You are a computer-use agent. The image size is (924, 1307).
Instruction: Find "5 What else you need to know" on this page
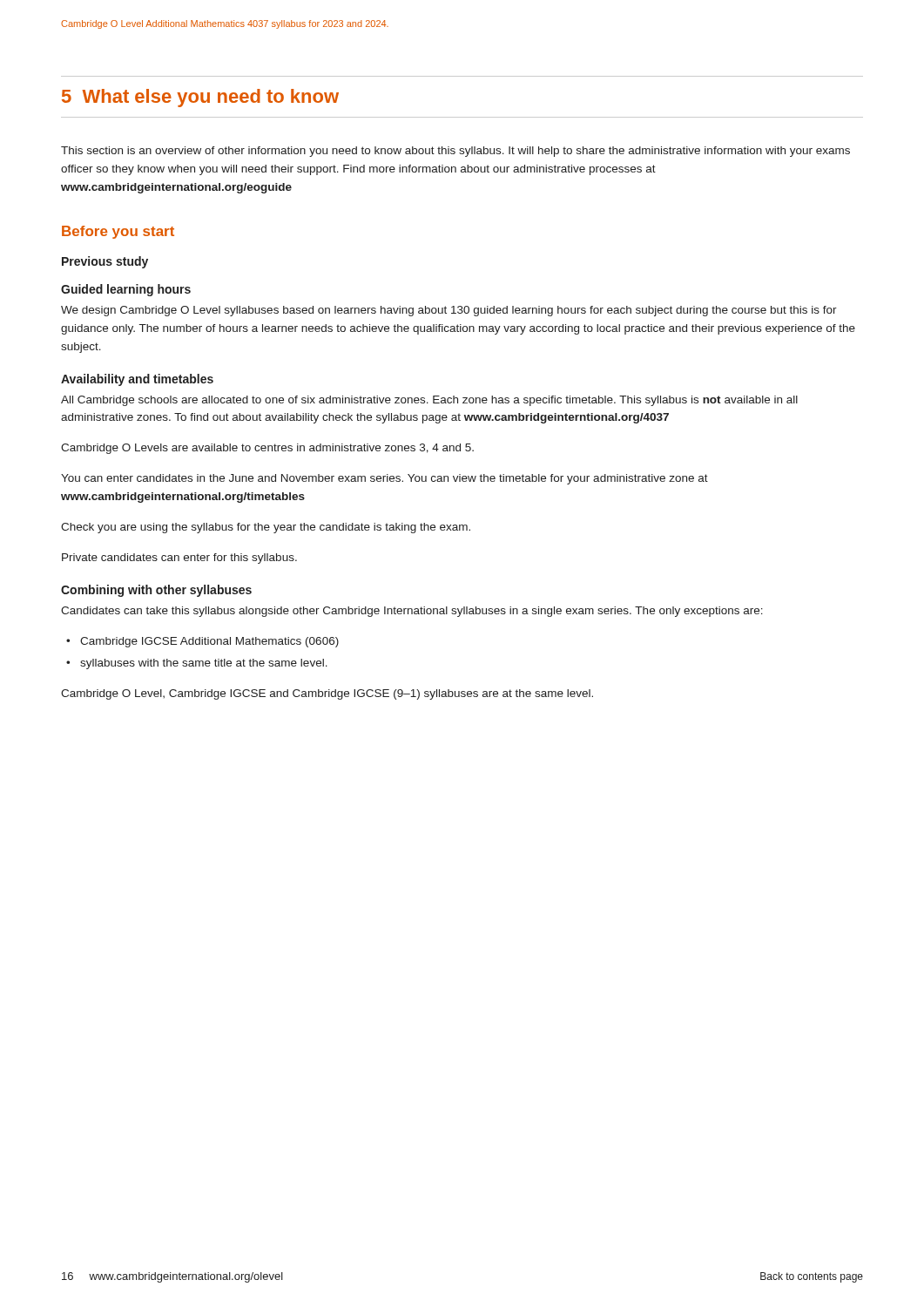click(200, 98)
